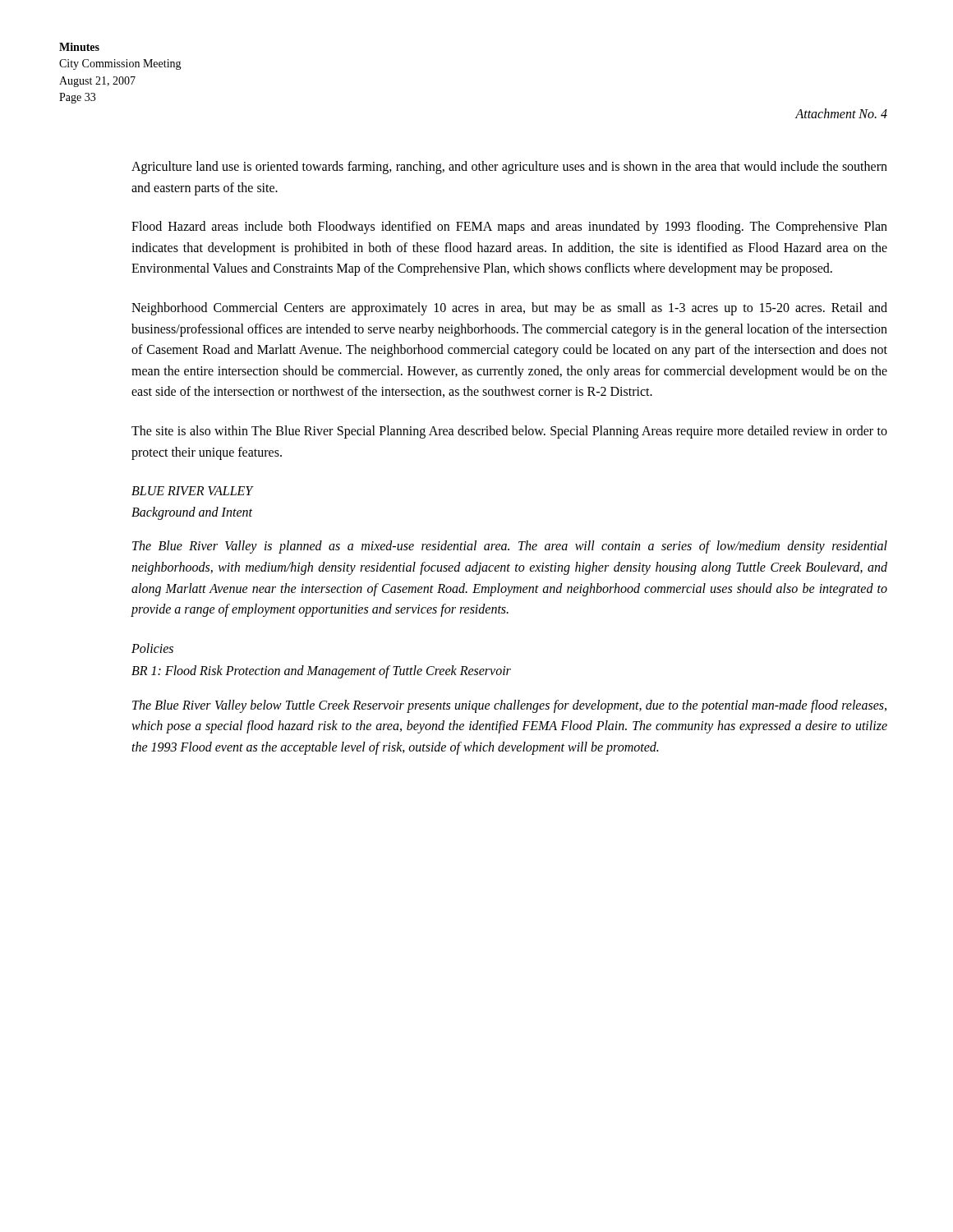Locate the block of text that opens with "Agriculture land use is oriented"
The image size is (953, 1232).
509,177
